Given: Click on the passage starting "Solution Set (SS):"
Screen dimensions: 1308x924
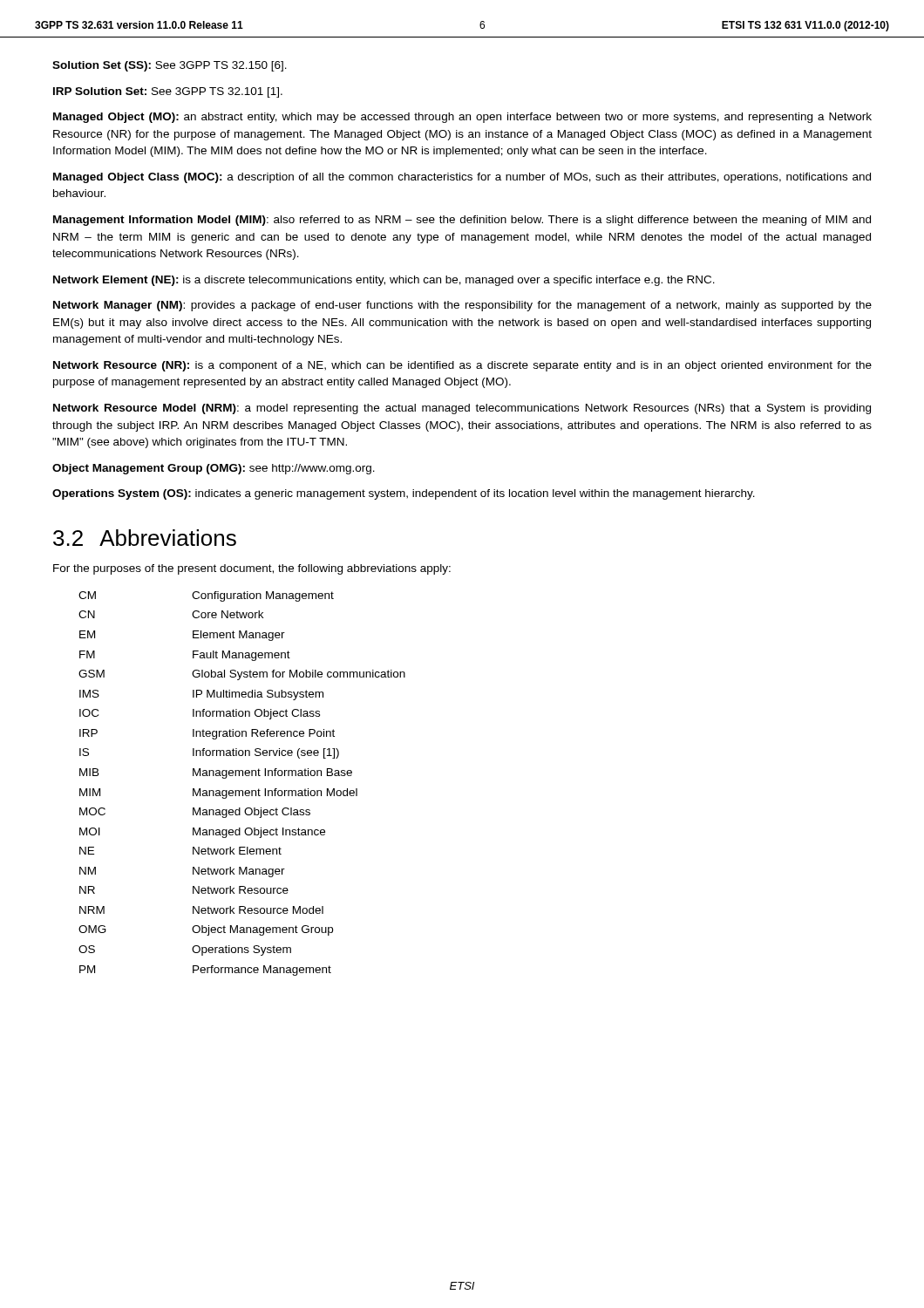Looking at the screenshot, I should point(170,65).
